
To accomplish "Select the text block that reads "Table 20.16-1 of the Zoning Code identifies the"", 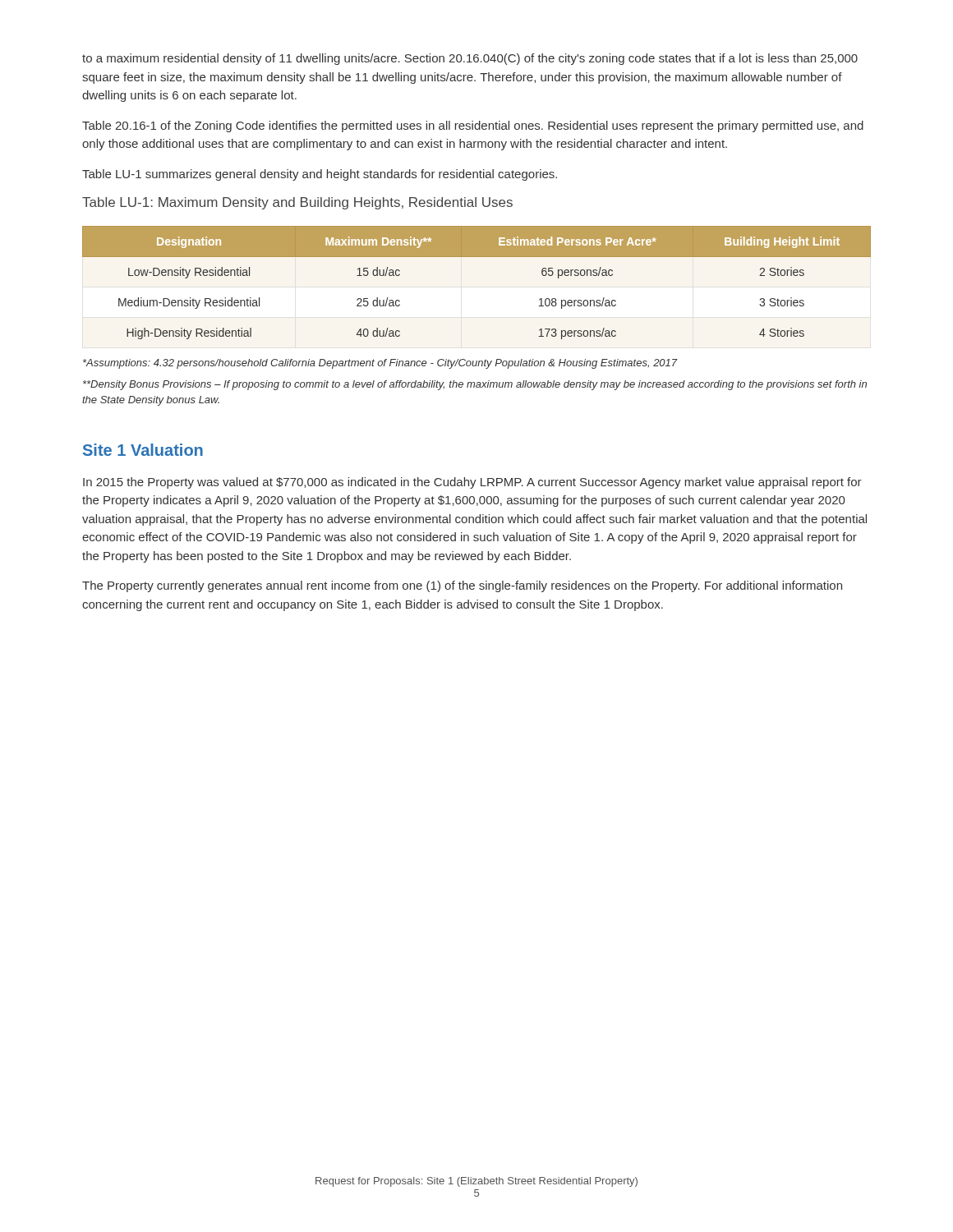I will tap(473, 134).
